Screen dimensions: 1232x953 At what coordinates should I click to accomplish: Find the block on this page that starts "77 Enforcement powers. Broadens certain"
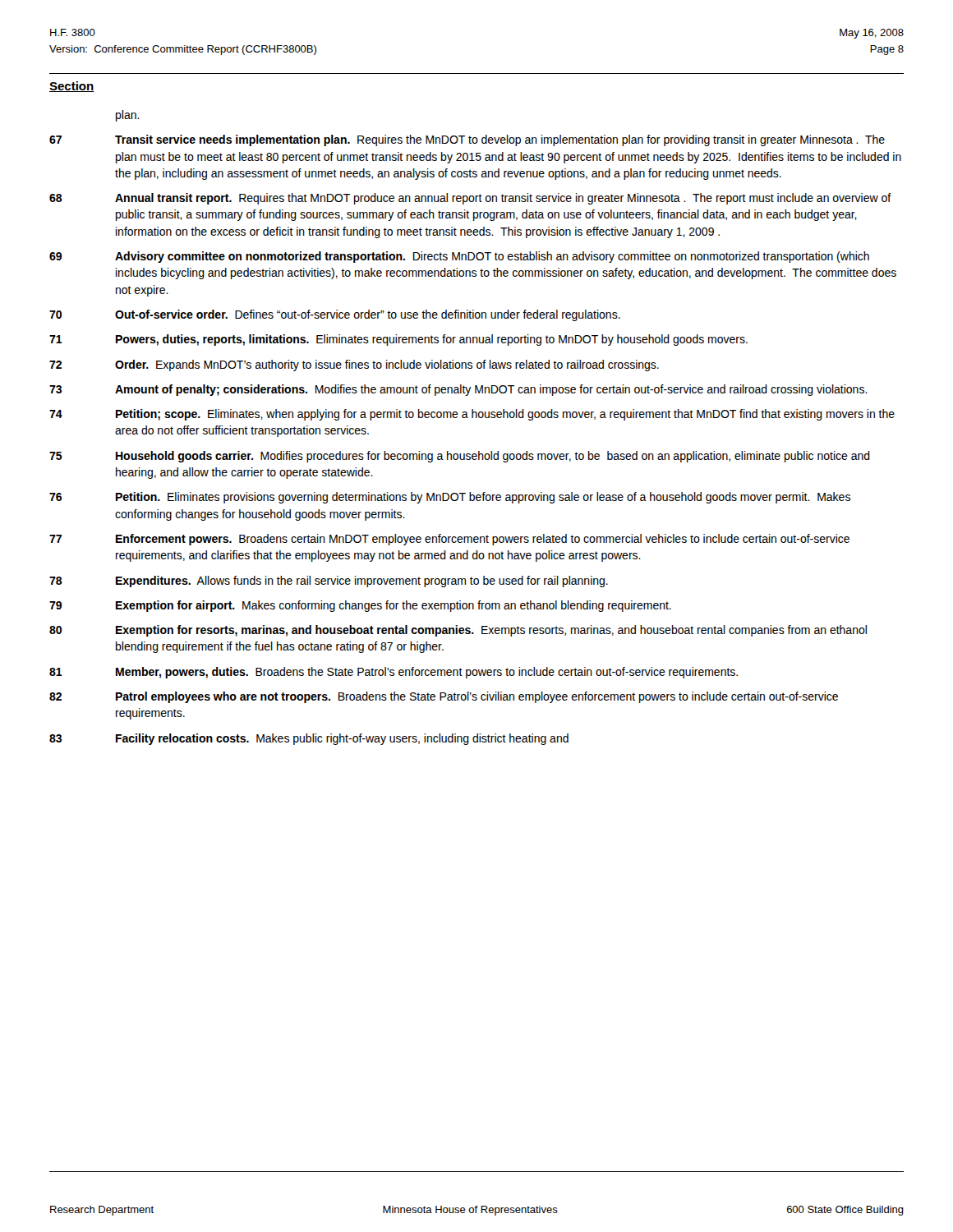point(476,547)
